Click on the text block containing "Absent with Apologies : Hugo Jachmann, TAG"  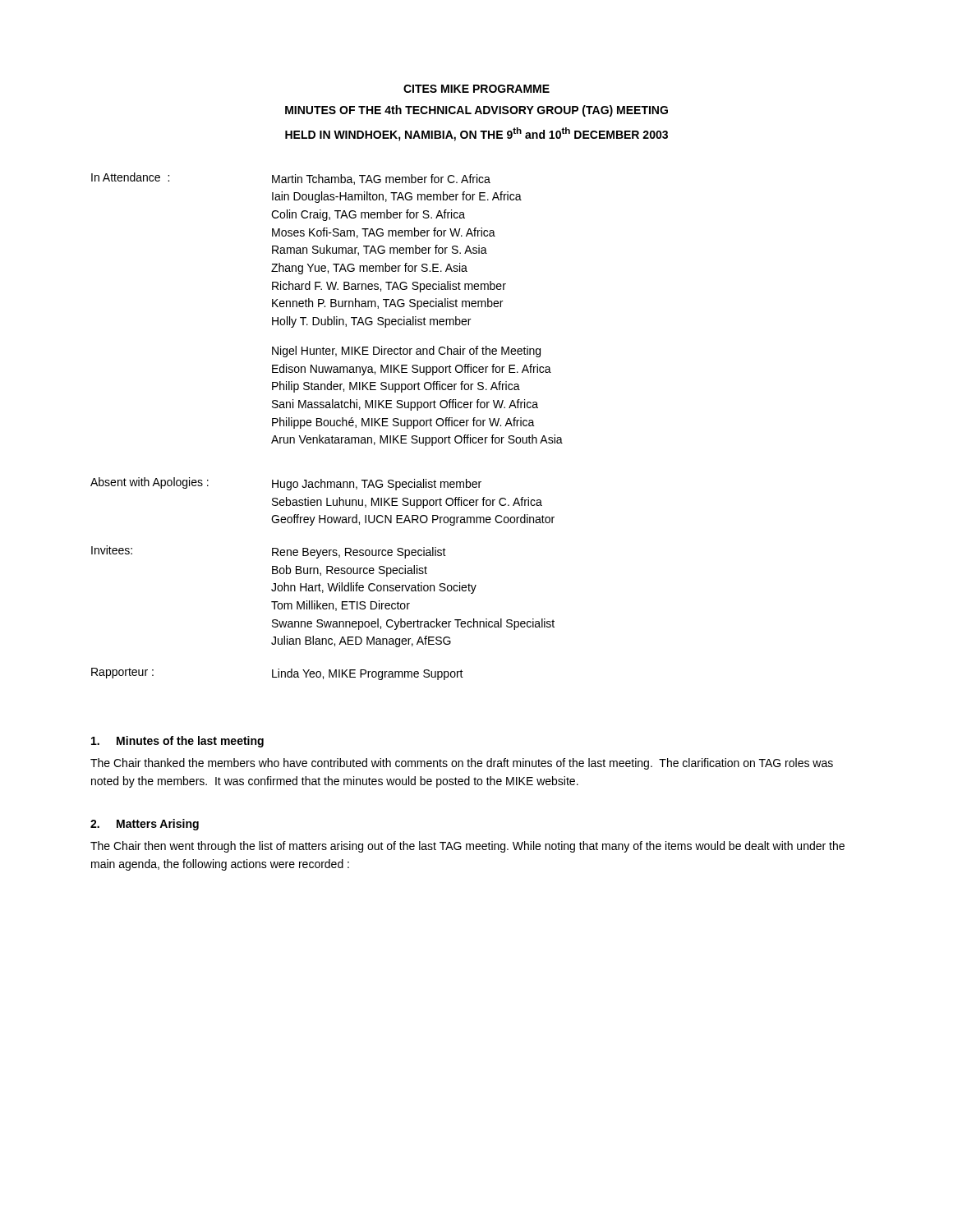pyautogui.click(x=476, y=502)
